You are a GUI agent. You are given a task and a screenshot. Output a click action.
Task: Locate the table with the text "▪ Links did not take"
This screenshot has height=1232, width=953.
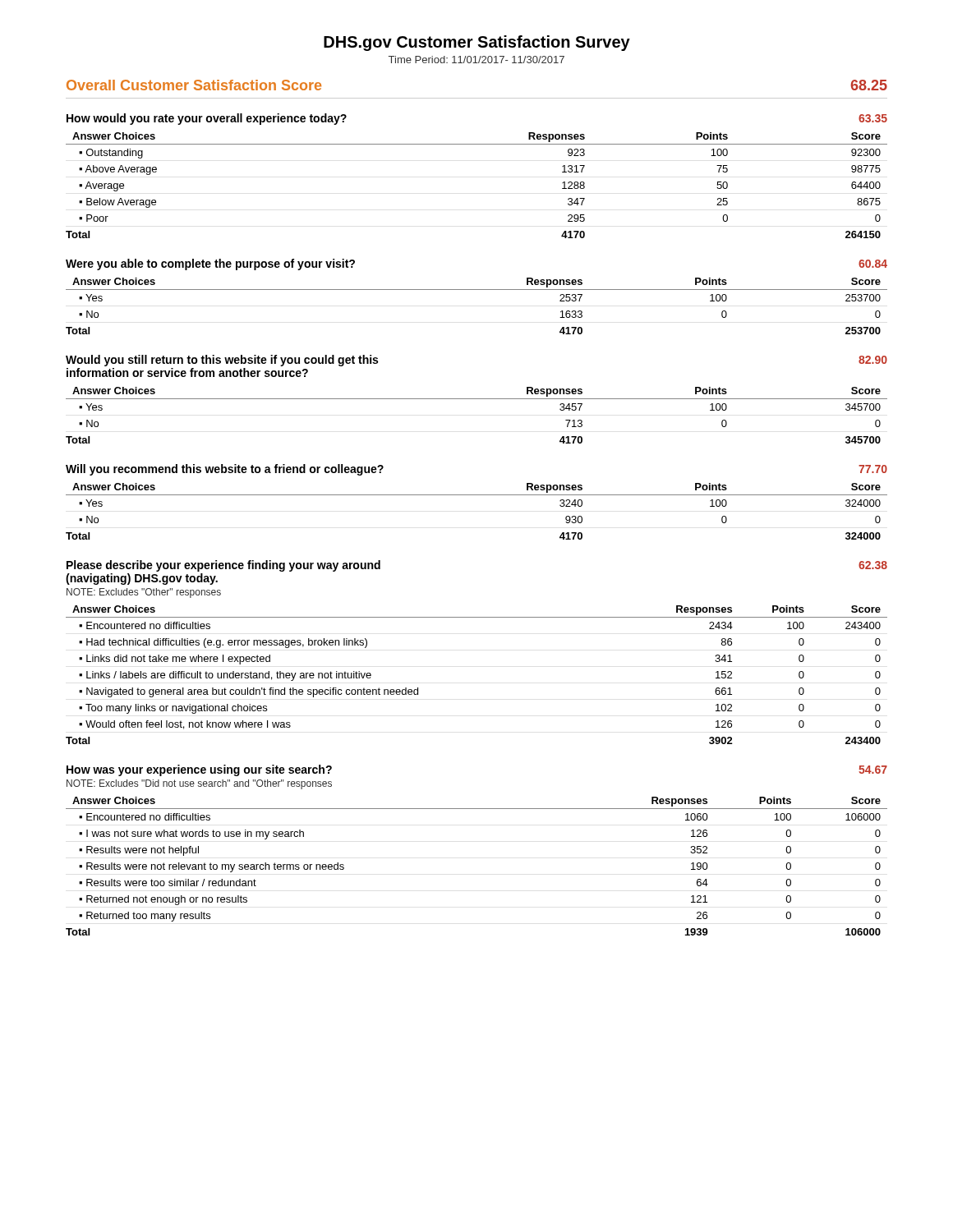(x=476, y=675)
